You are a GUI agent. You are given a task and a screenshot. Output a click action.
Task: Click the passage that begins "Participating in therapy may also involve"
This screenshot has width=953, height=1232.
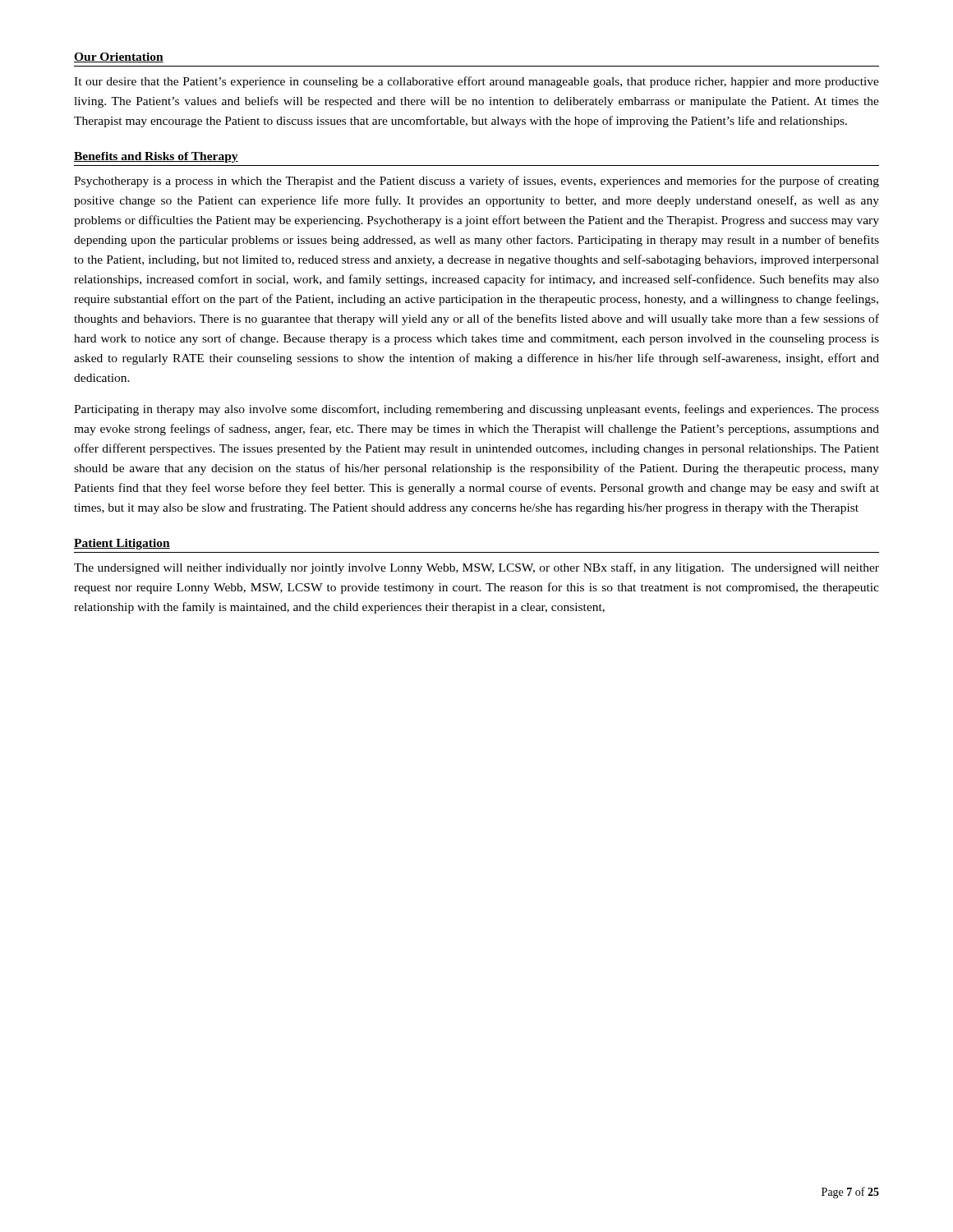[x=476, y=458]
